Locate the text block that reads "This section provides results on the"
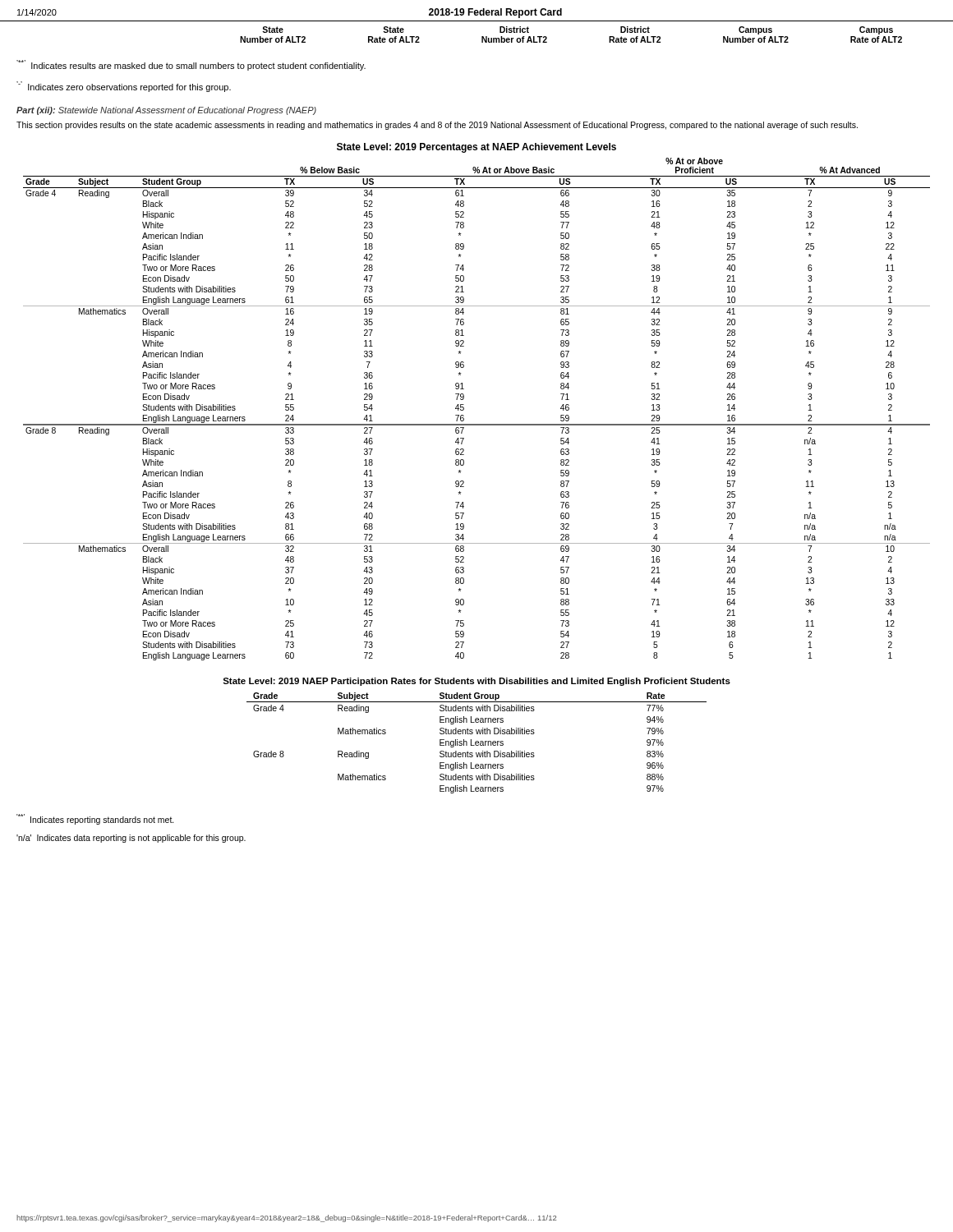Viewport: 953px width, 1232px height. coord(437,125)
